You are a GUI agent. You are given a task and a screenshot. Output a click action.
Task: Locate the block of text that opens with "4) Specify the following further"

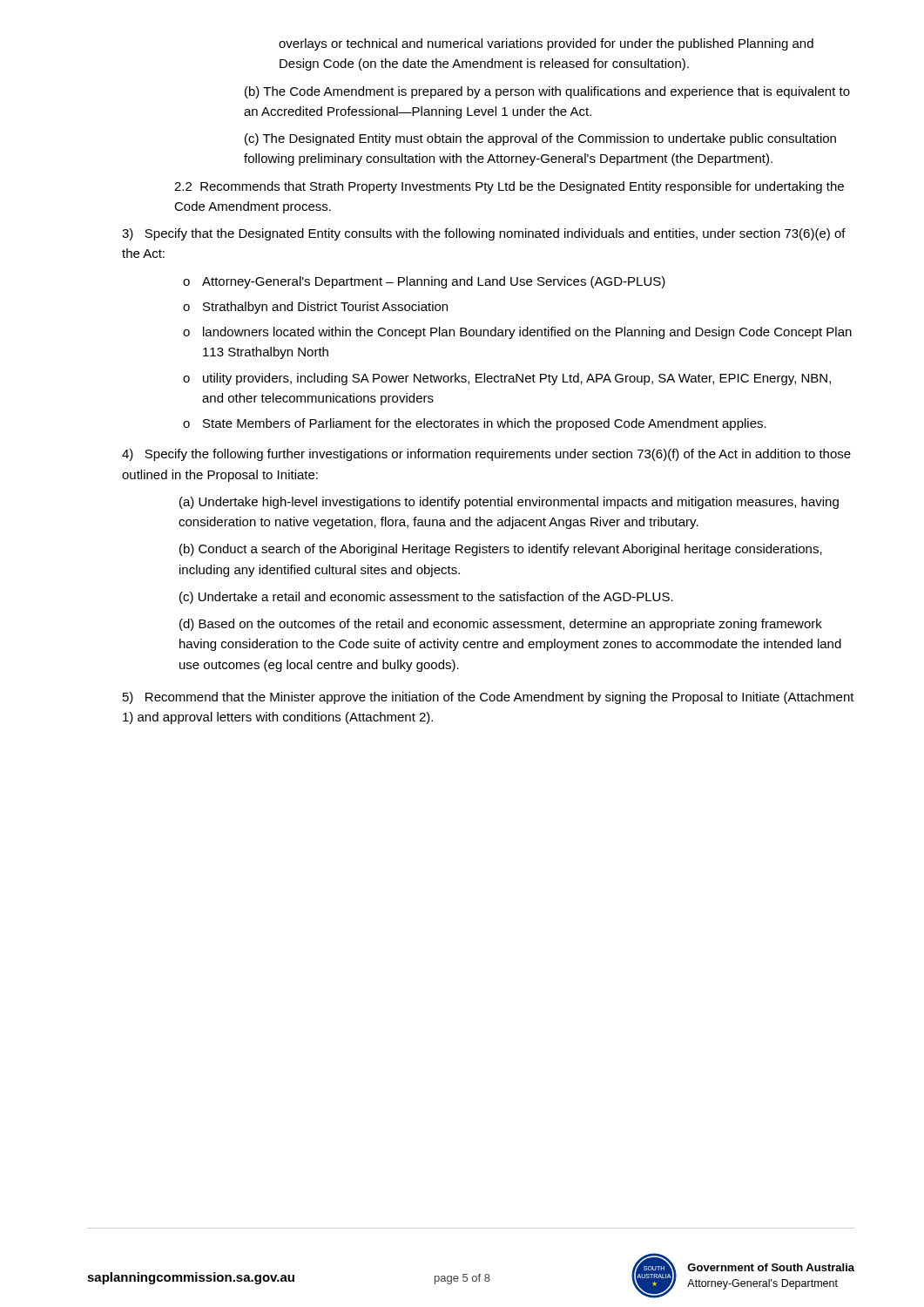486,464
